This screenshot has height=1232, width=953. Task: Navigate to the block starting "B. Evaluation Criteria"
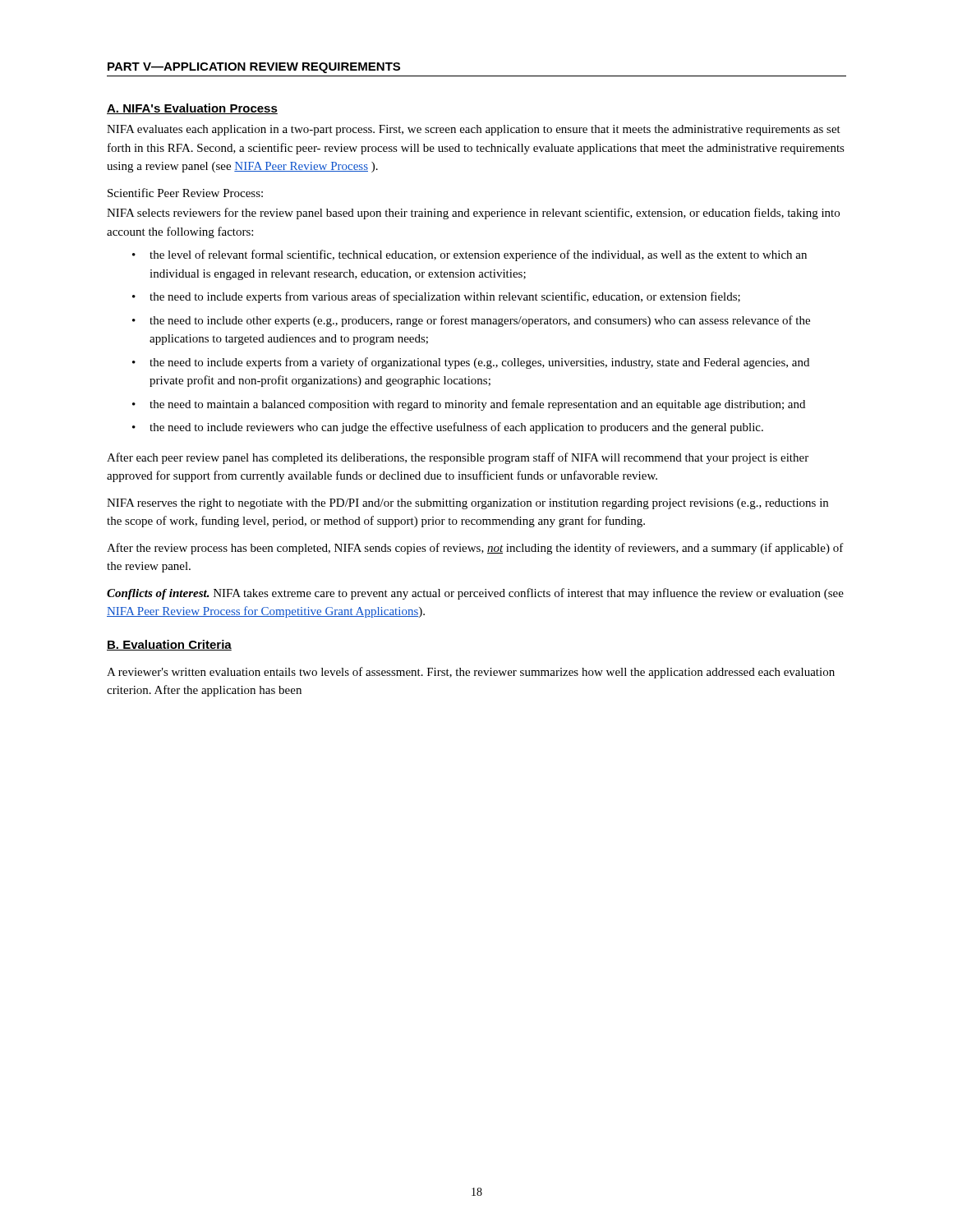pos(169,645)
